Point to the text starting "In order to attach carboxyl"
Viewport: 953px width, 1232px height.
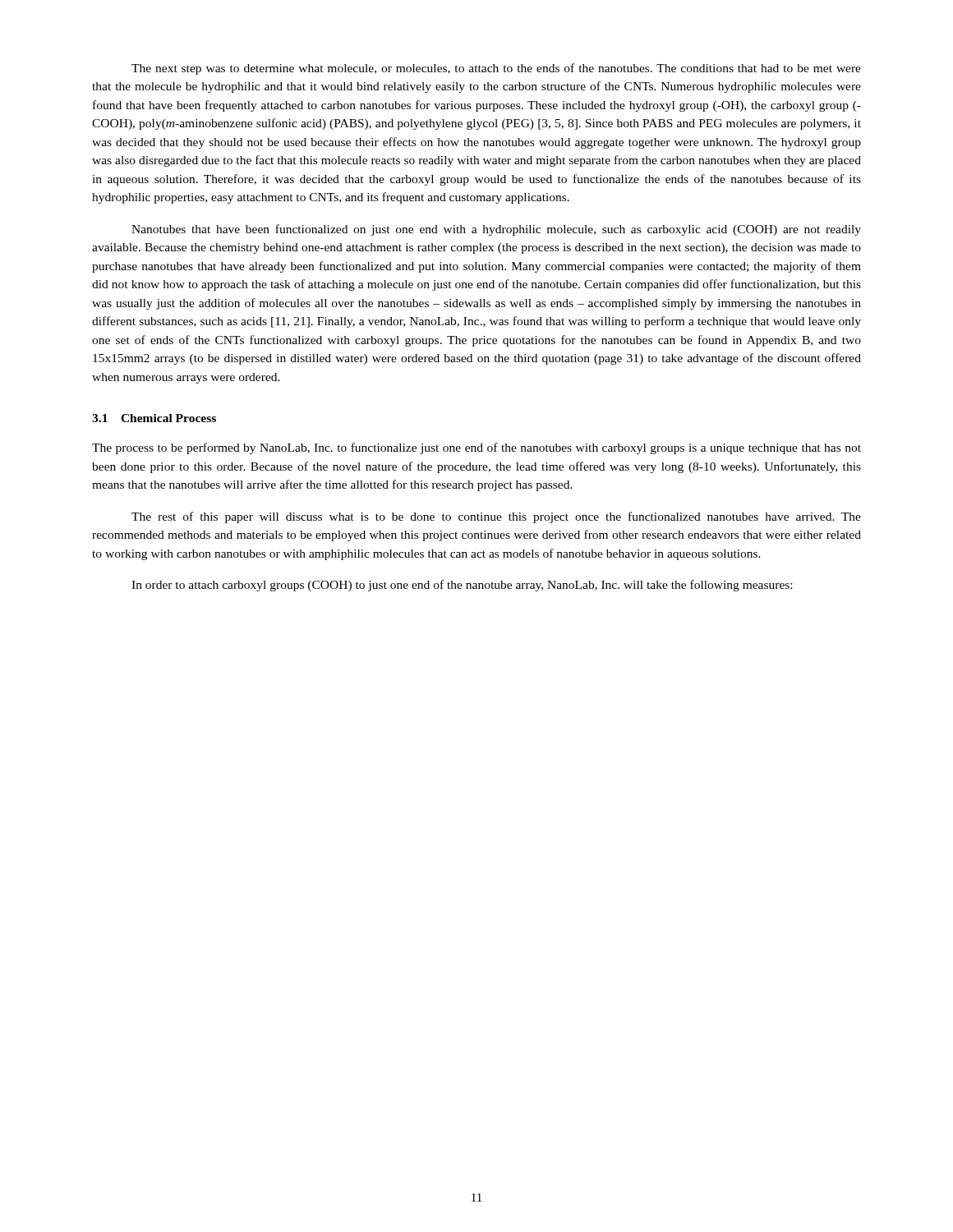[x=476, y=585]
